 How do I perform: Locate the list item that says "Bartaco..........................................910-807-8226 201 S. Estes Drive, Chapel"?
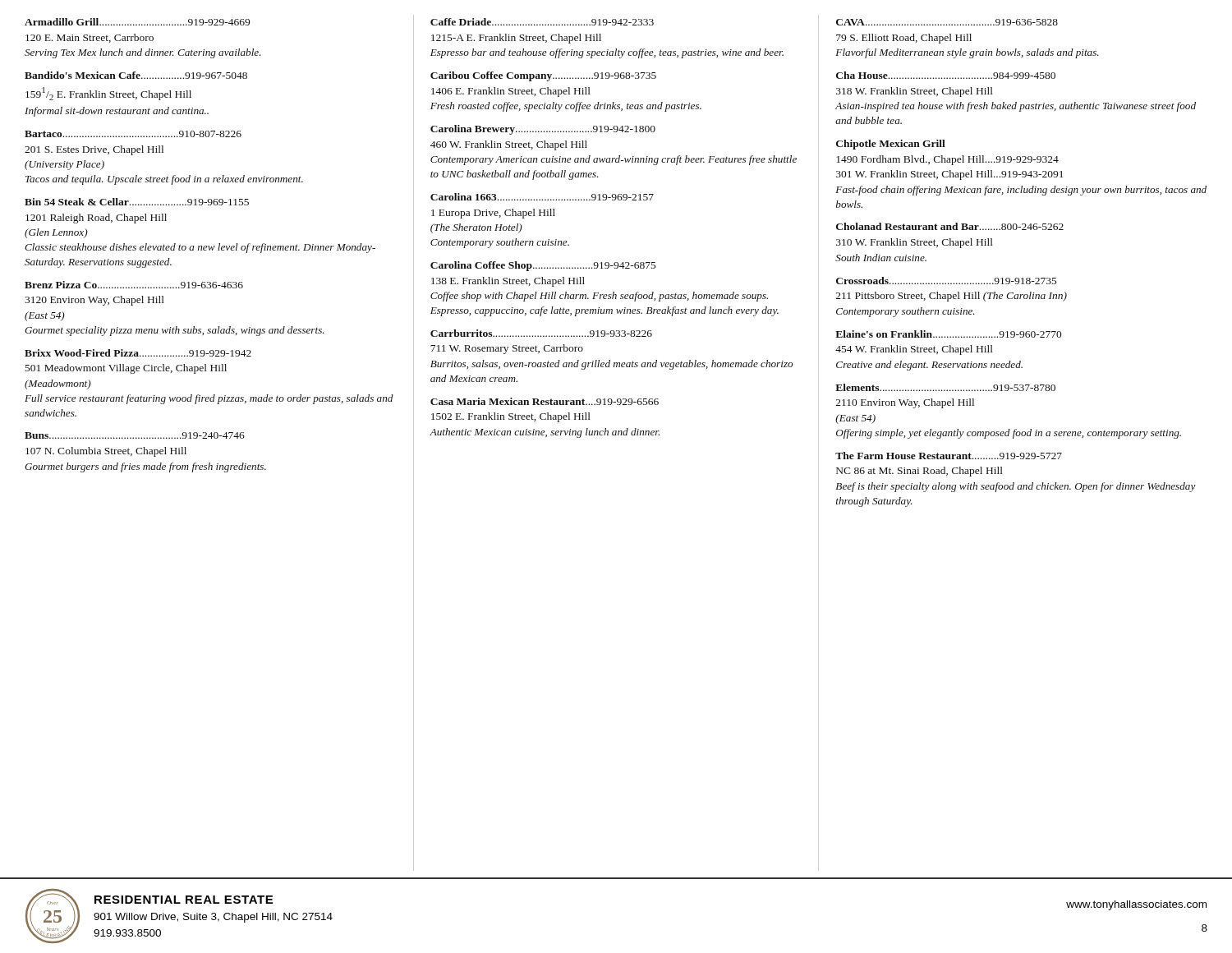[133, 134]
